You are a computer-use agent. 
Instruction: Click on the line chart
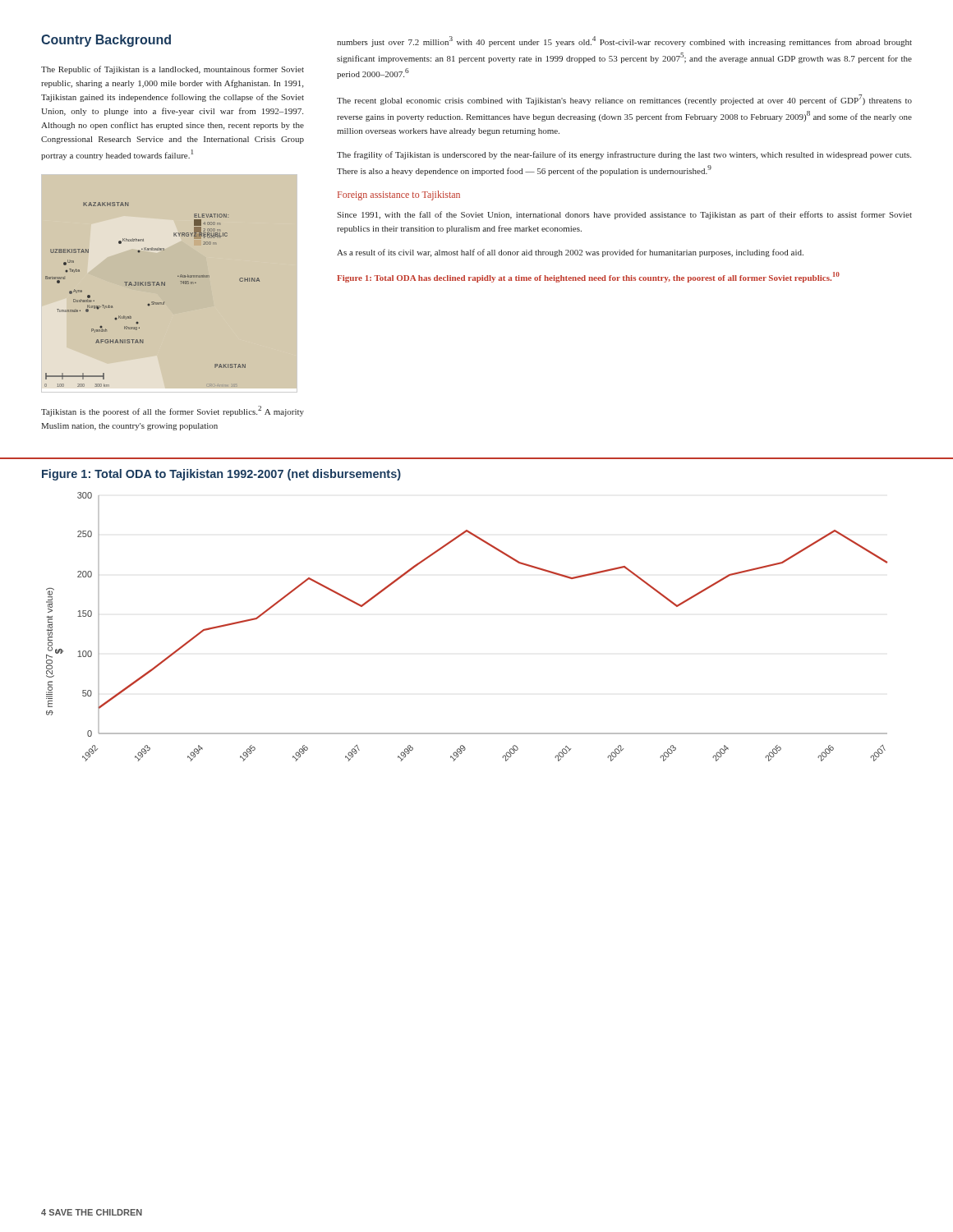point(476,636)
